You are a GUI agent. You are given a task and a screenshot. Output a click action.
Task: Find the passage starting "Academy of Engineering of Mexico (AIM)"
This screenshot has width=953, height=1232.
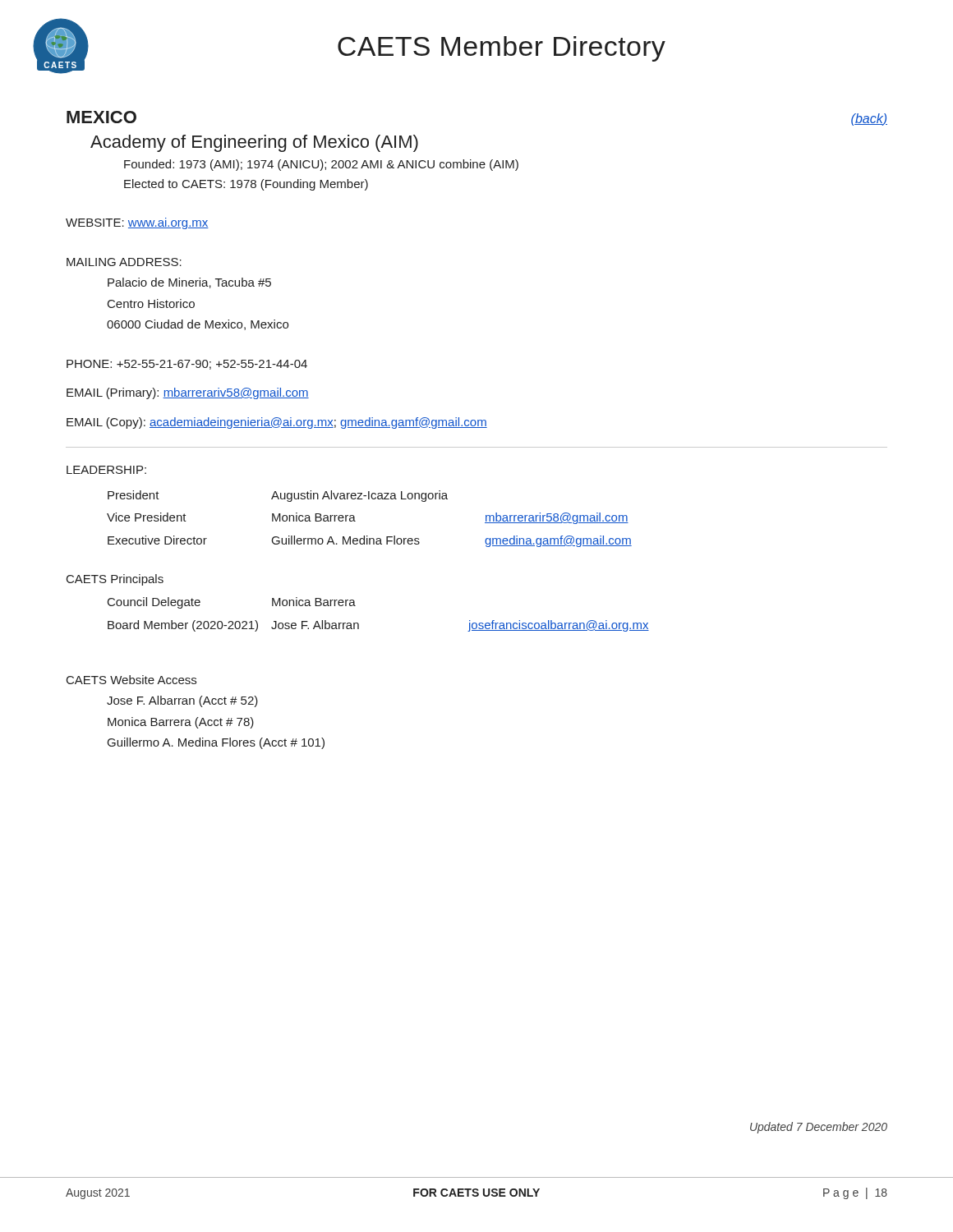(x=255, y=142)
